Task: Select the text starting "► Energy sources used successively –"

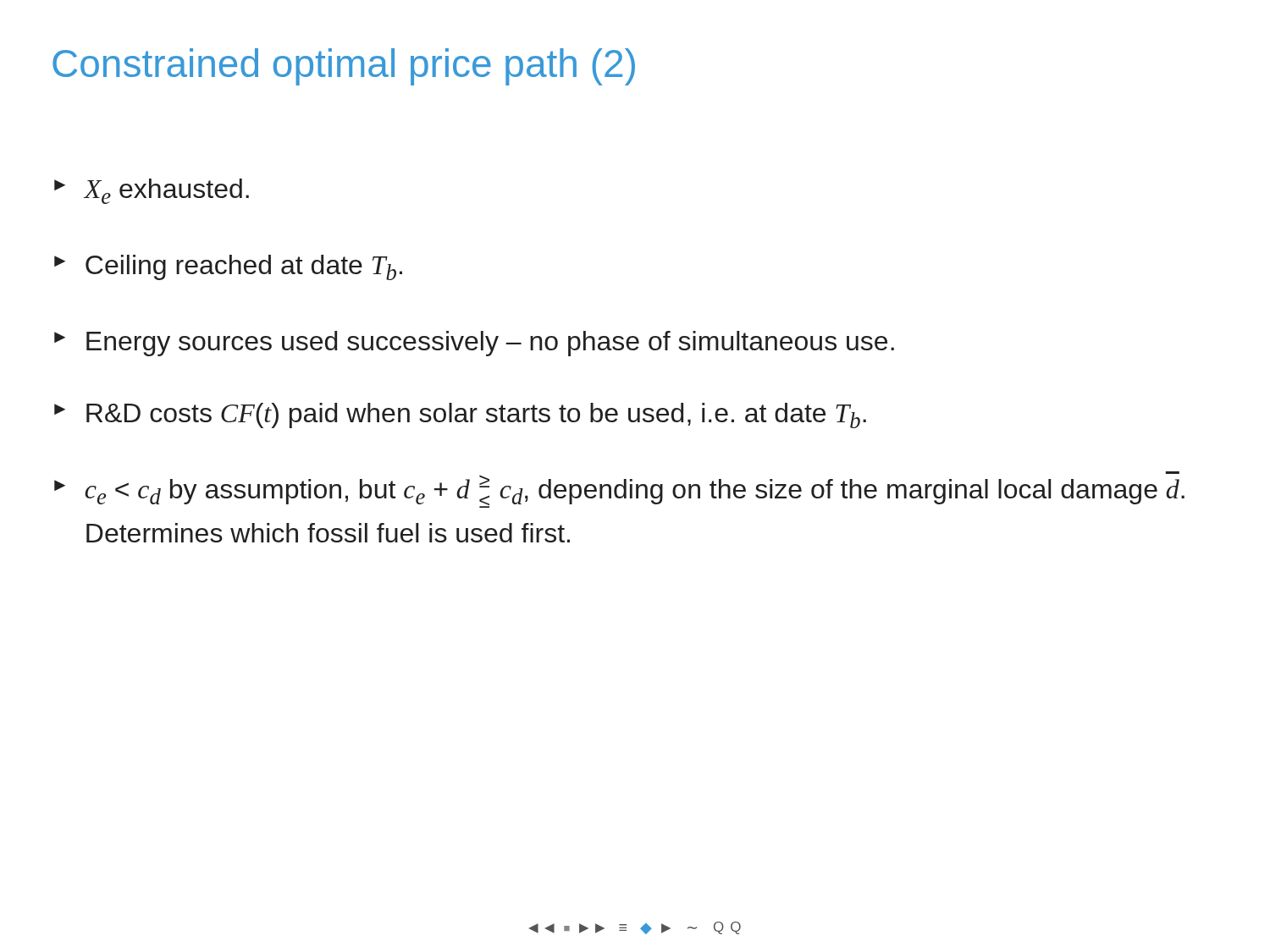Action: pyautogui.click(x=635, y=341)
